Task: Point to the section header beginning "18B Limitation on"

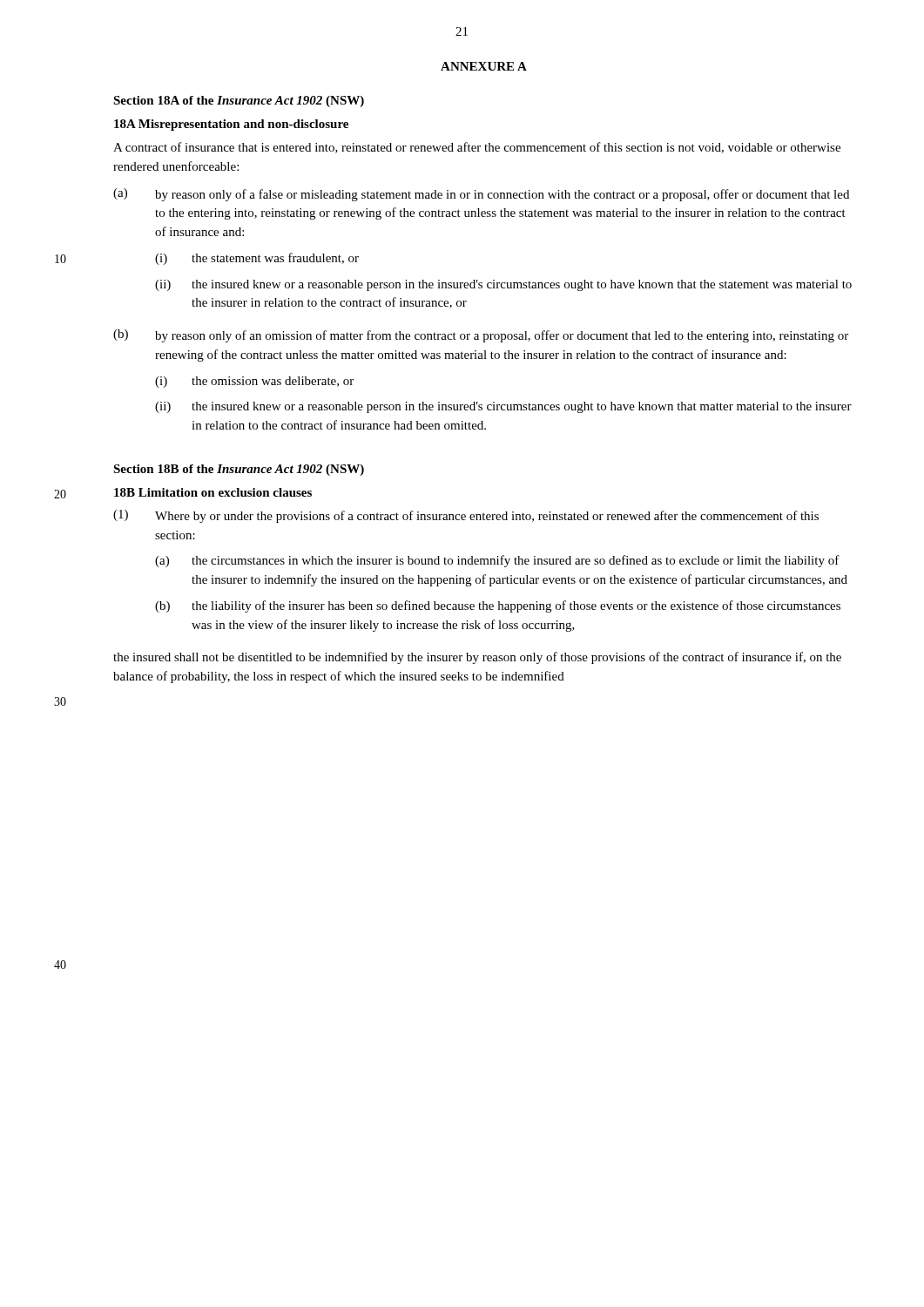Action: 213,492
